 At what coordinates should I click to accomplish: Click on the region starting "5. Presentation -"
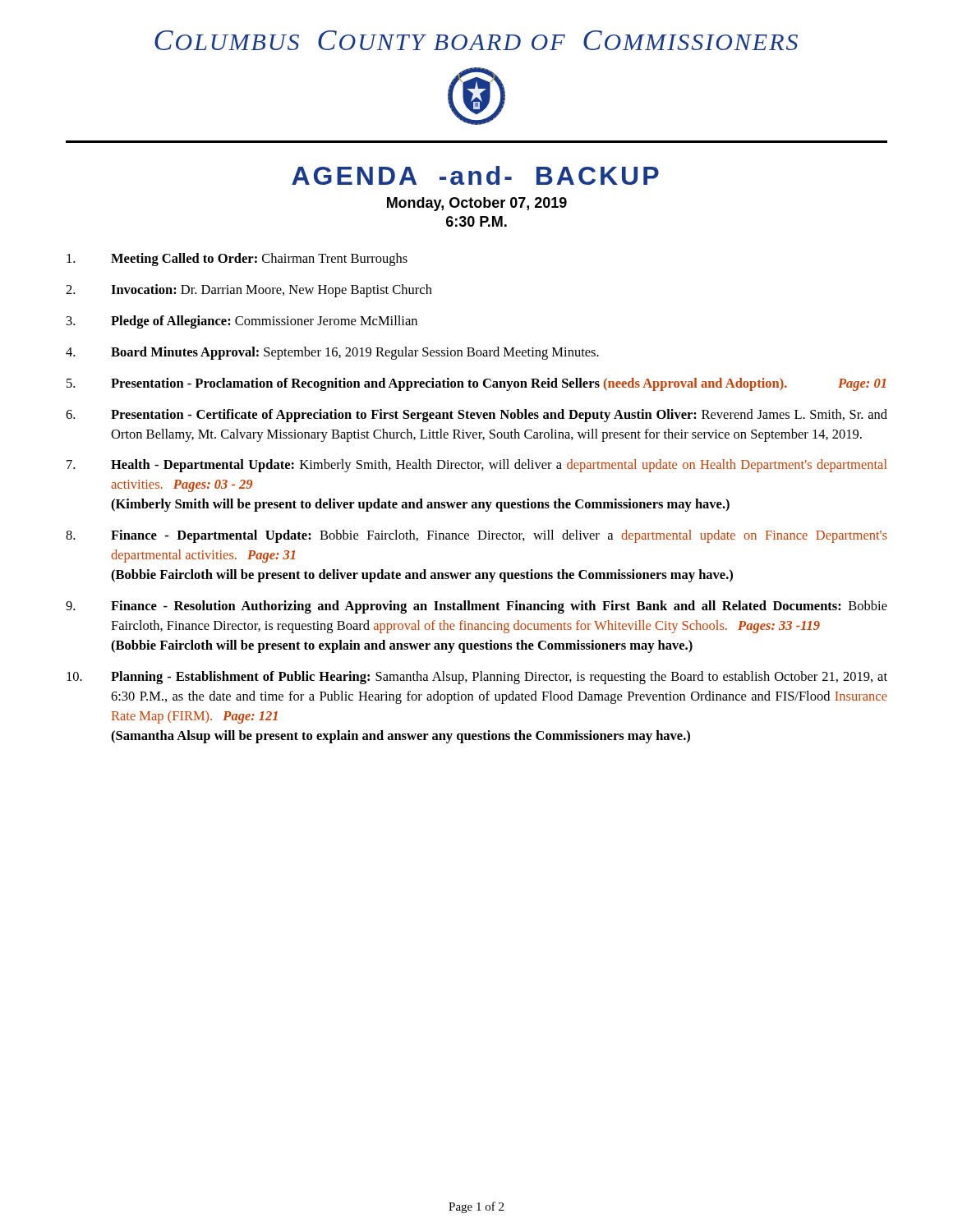[476, 383]
